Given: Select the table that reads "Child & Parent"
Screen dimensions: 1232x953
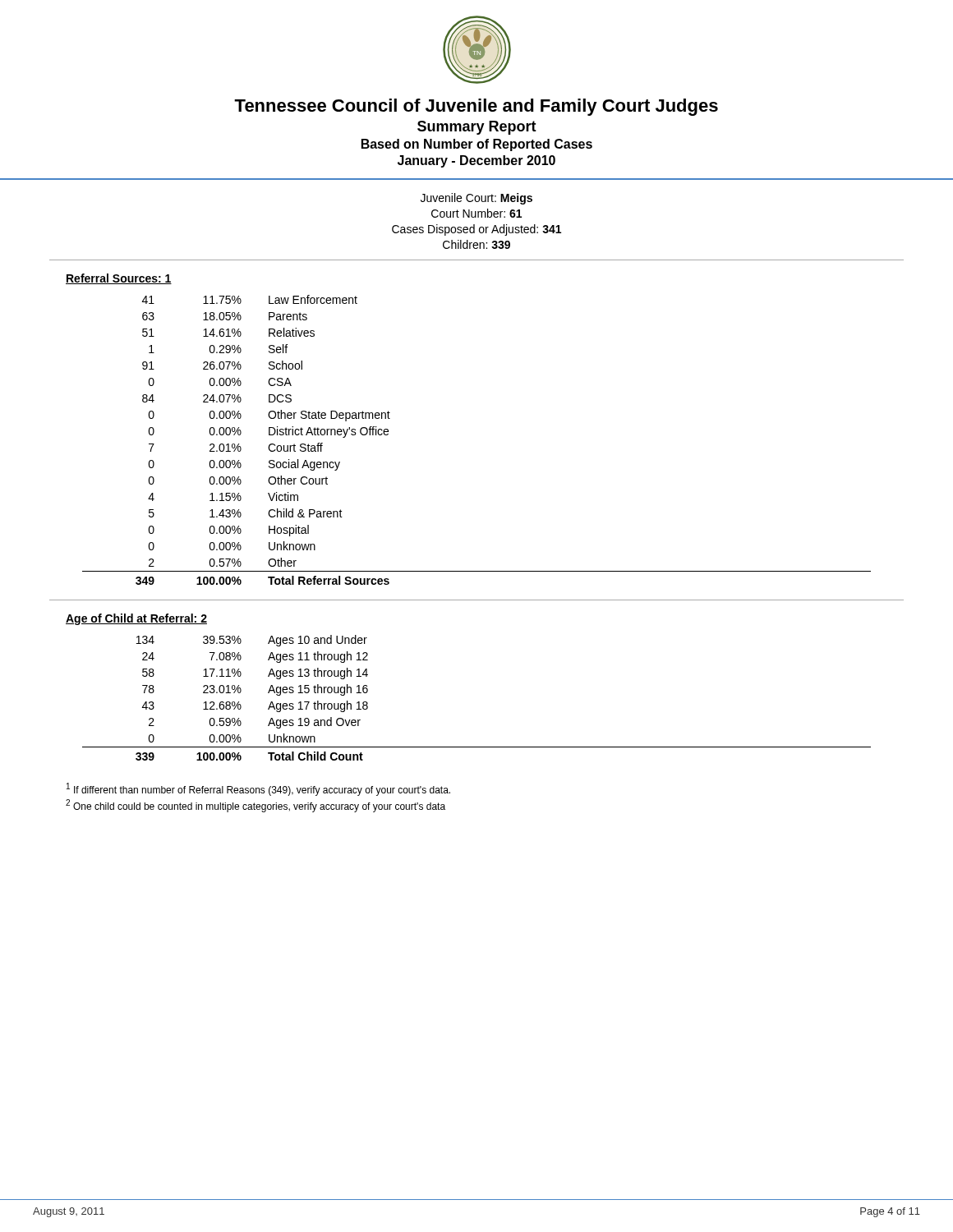Looking at the screenshot, I should [476, 441].
